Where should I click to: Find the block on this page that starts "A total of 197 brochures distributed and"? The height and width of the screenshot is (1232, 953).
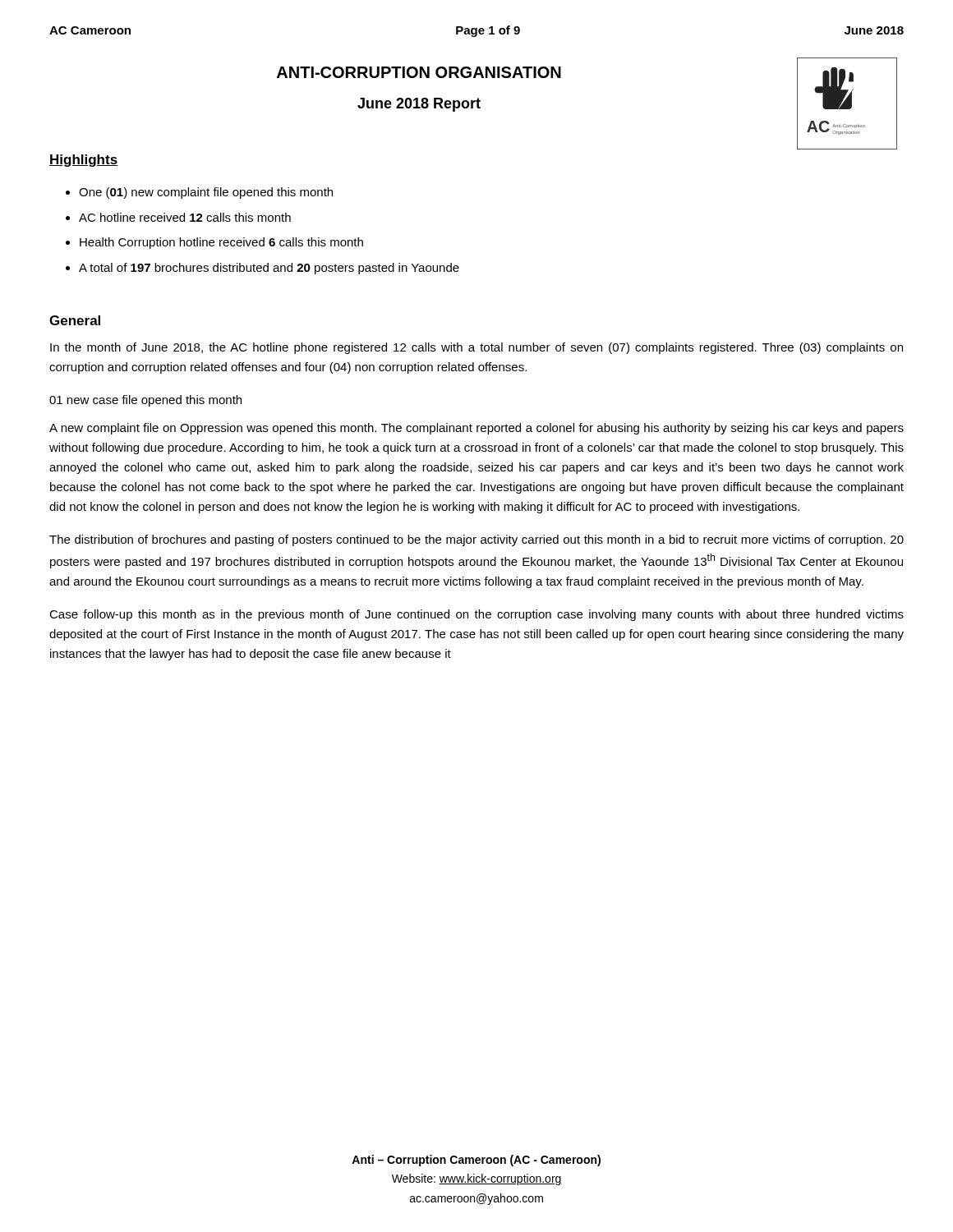pyautogui.click(x=269, y=267)
